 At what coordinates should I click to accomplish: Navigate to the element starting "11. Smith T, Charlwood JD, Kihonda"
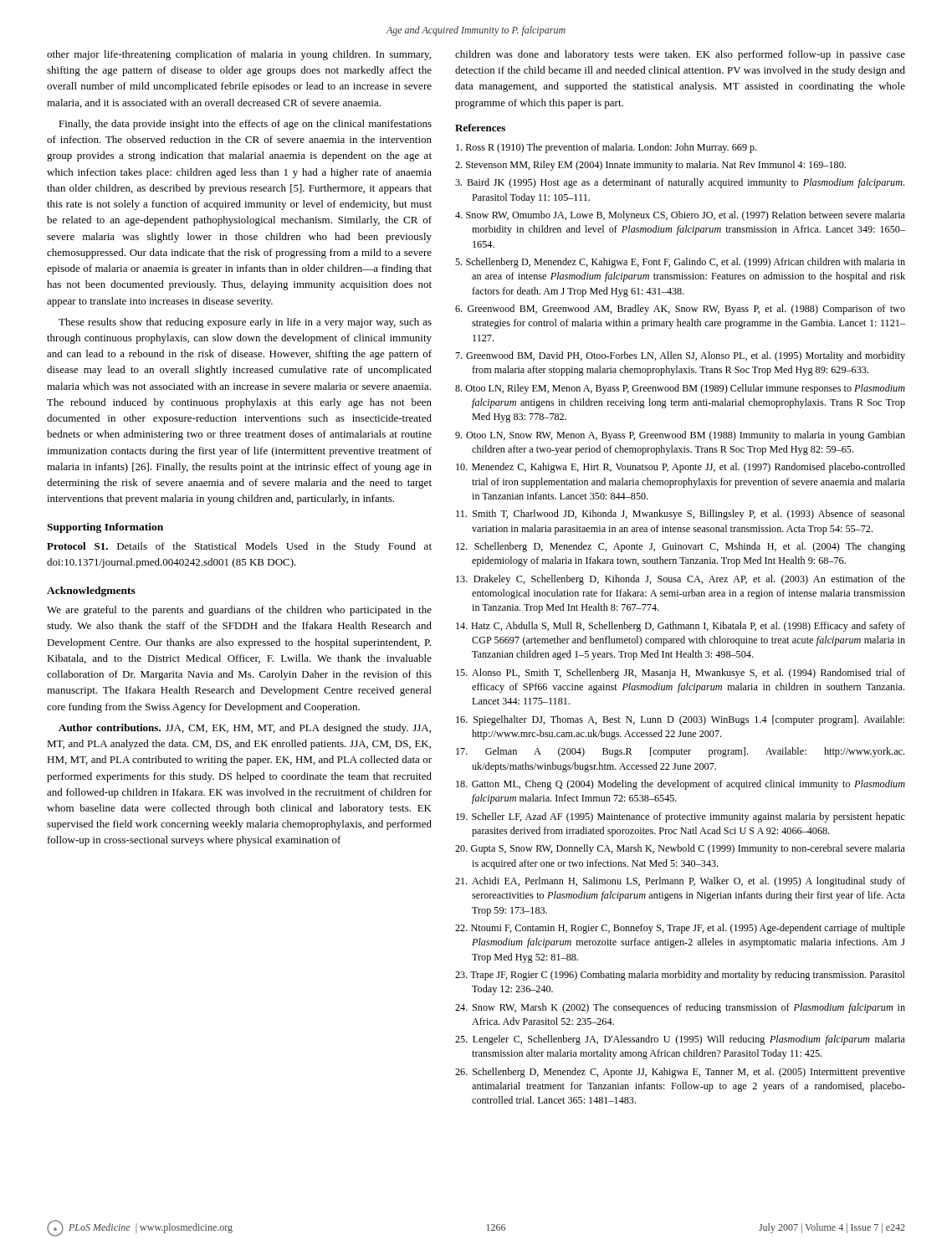pos(680,521)
